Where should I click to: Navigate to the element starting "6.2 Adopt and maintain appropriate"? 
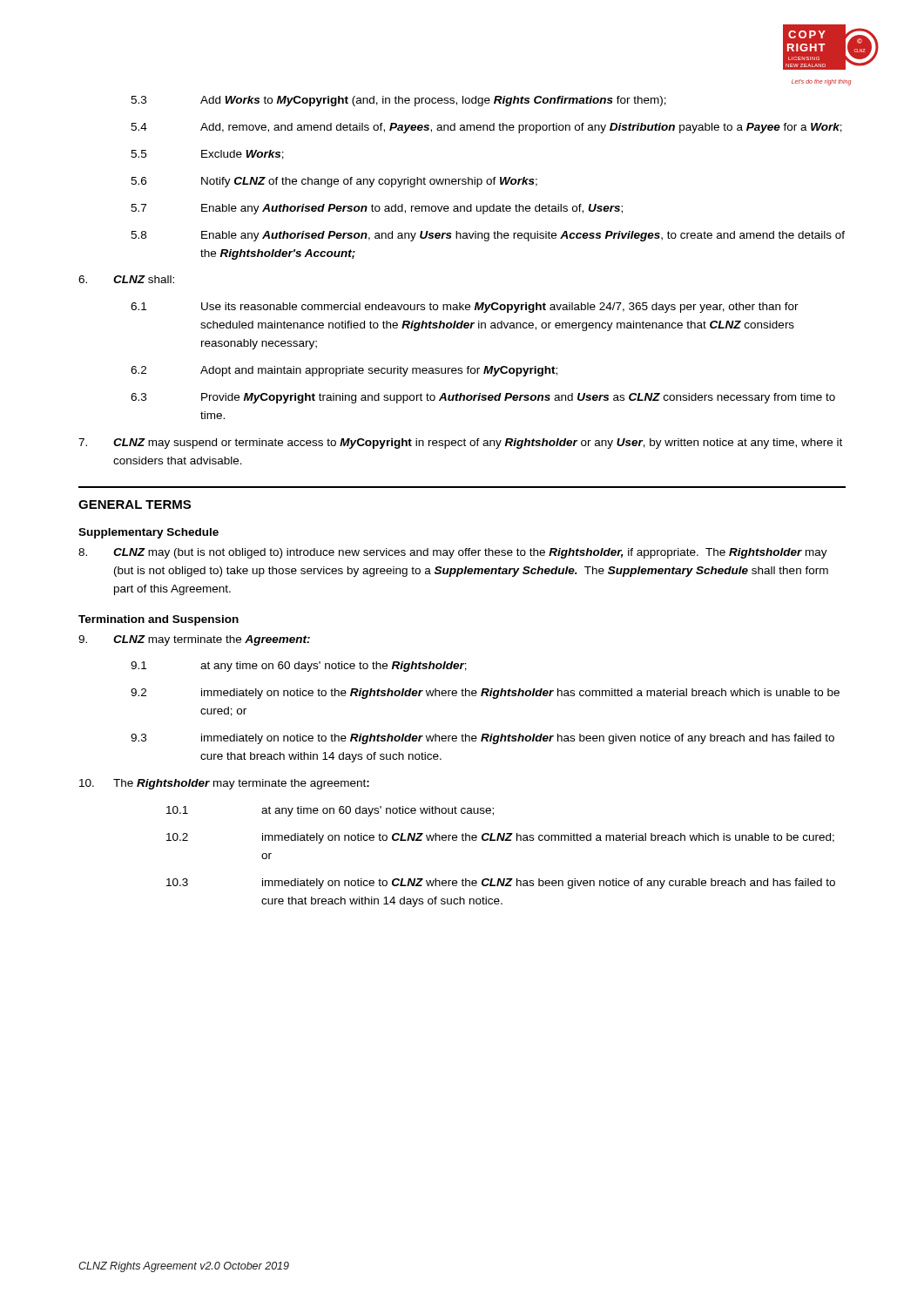[462, 371]
